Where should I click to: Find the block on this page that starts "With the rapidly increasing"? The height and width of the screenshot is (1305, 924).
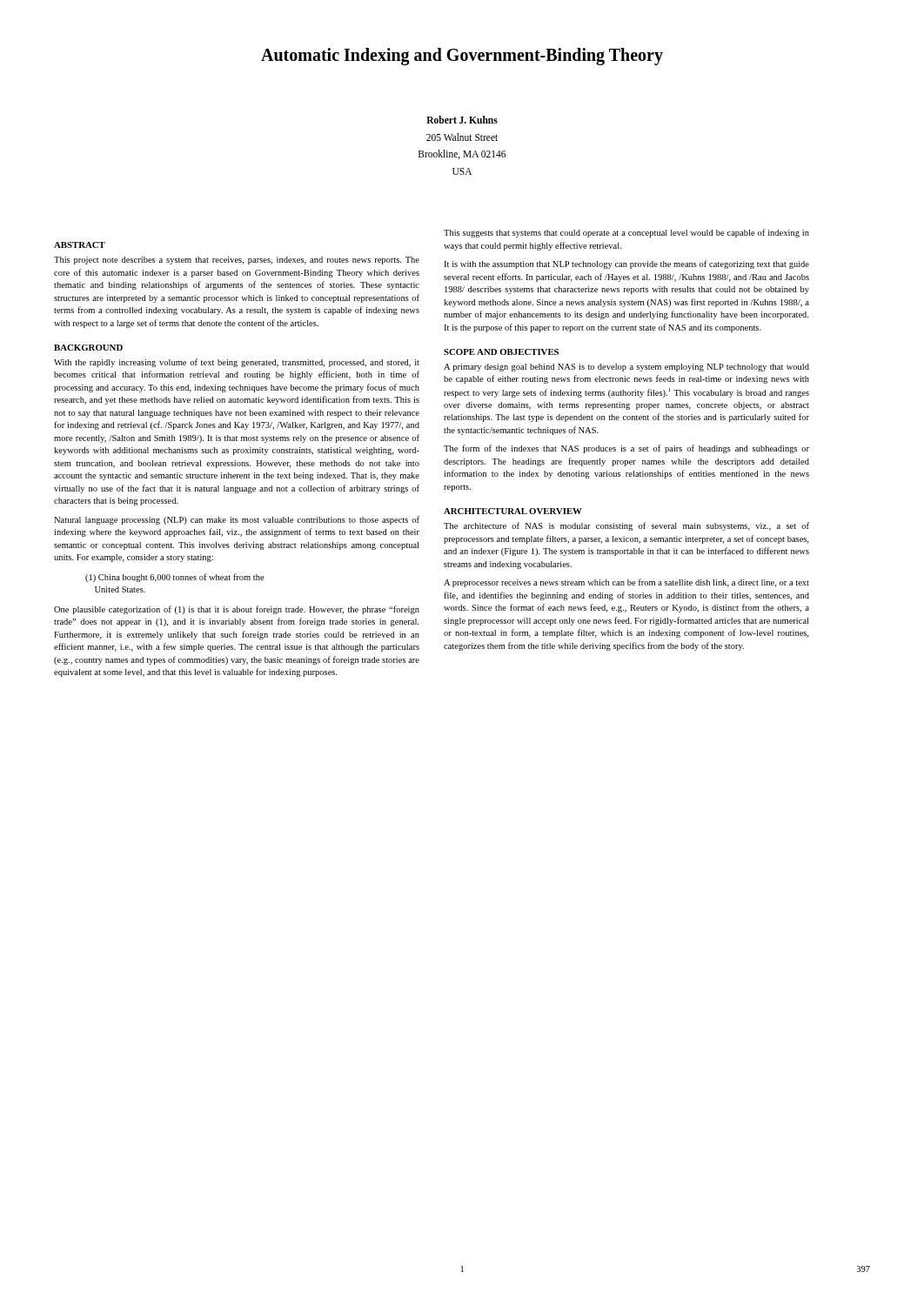pos(237,432)
